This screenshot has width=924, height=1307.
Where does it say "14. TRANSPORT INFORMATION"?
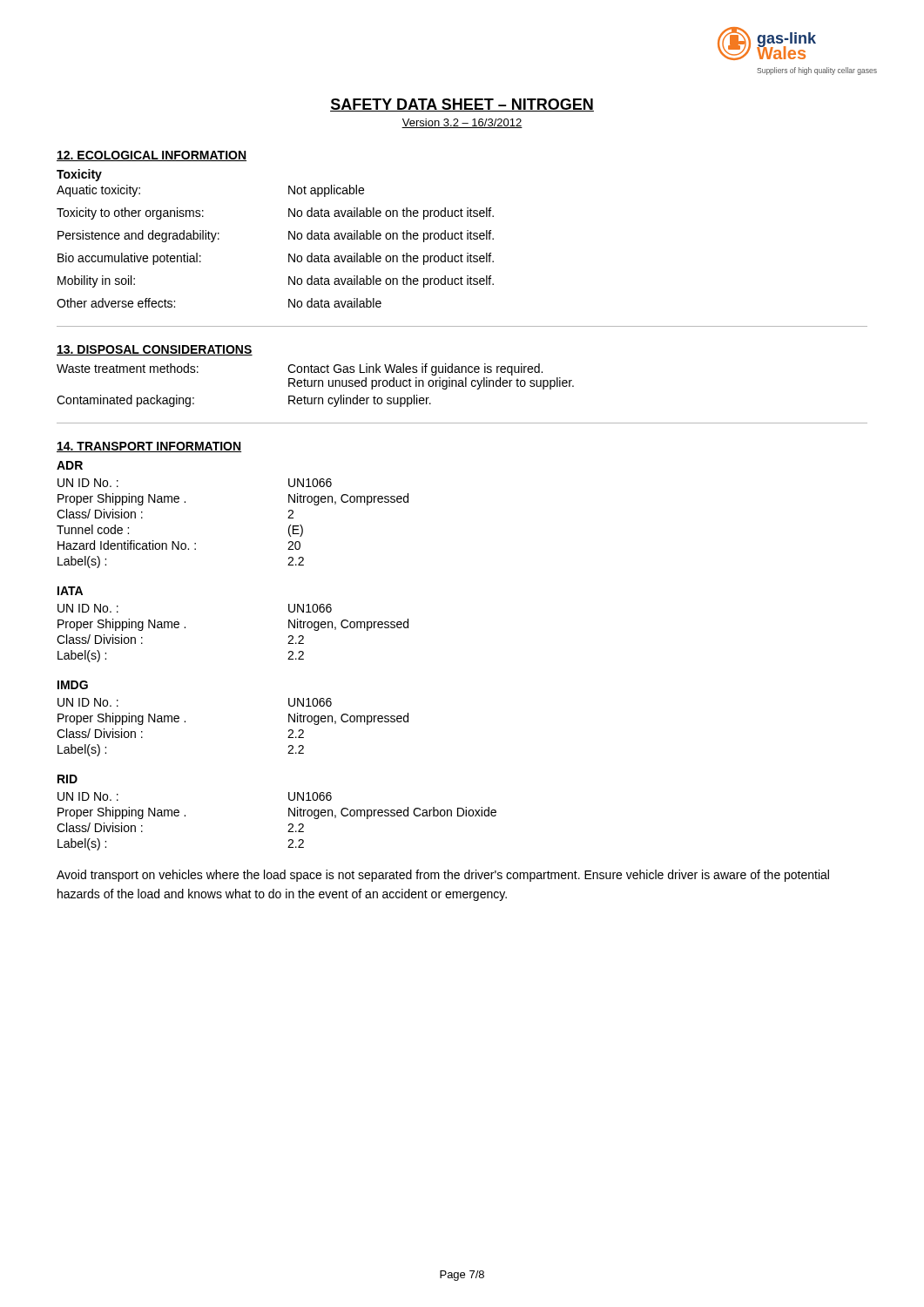coord(149,446)
